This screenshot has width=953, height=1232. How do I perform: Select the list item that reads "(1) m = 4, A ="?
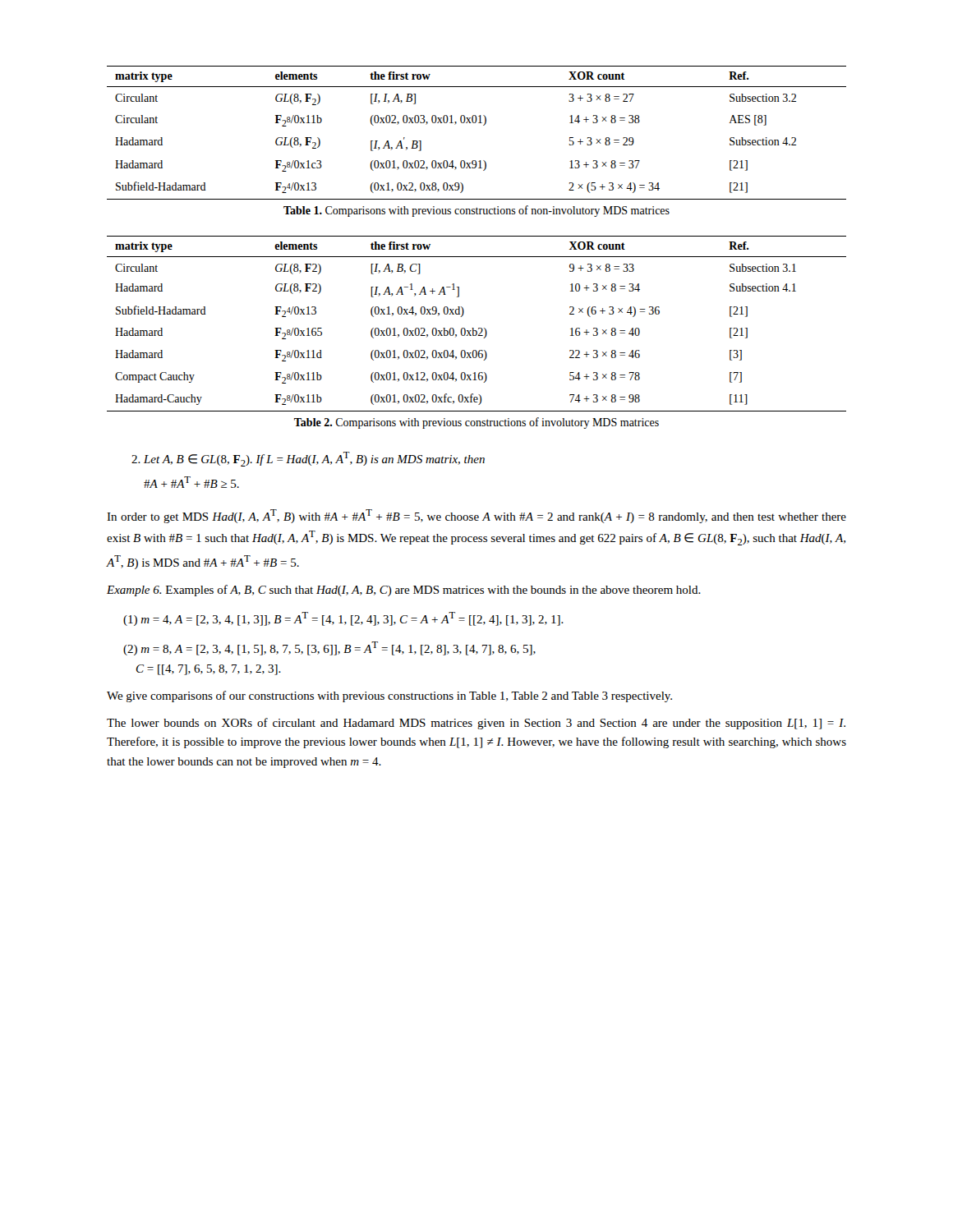pyautogui.click(x=344, y=618)
